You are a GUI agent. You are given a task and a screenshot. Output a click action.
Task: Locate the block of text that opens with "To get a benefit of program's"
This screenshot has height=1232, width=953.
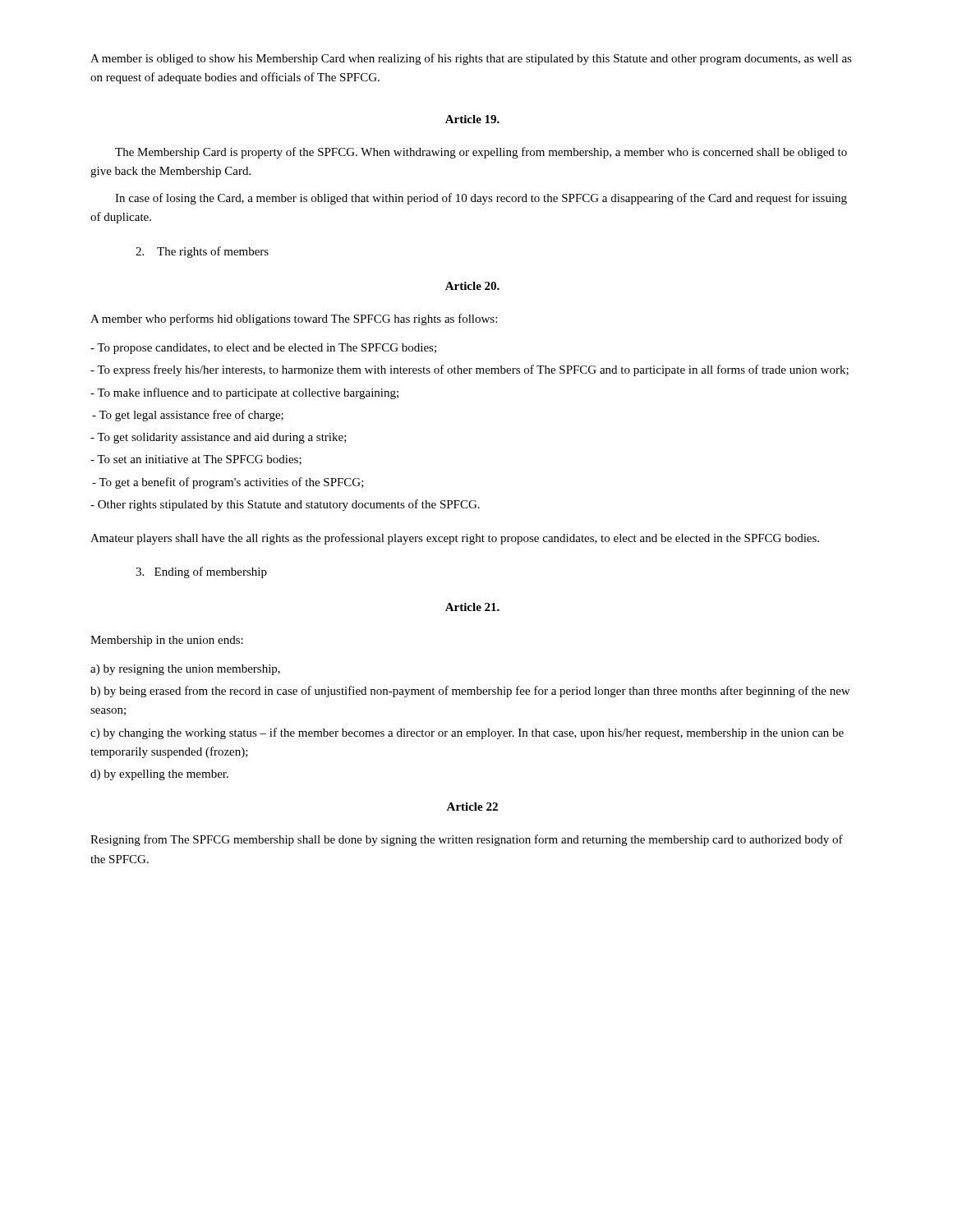click(228, 482)
